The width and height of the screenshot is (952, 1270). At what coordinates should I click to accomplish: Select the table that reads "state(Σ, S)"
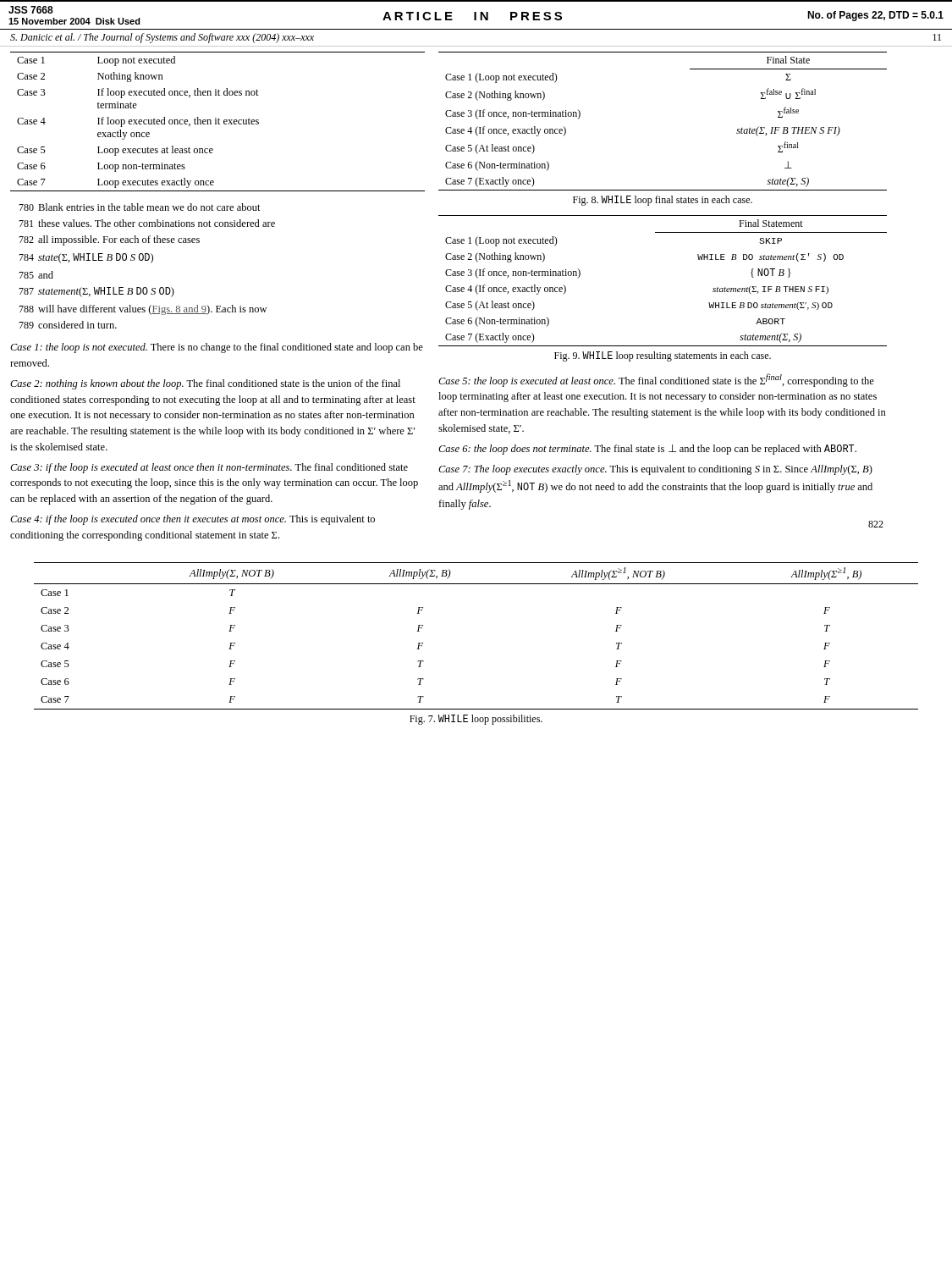pyautogui.click(x=663, y=121)
